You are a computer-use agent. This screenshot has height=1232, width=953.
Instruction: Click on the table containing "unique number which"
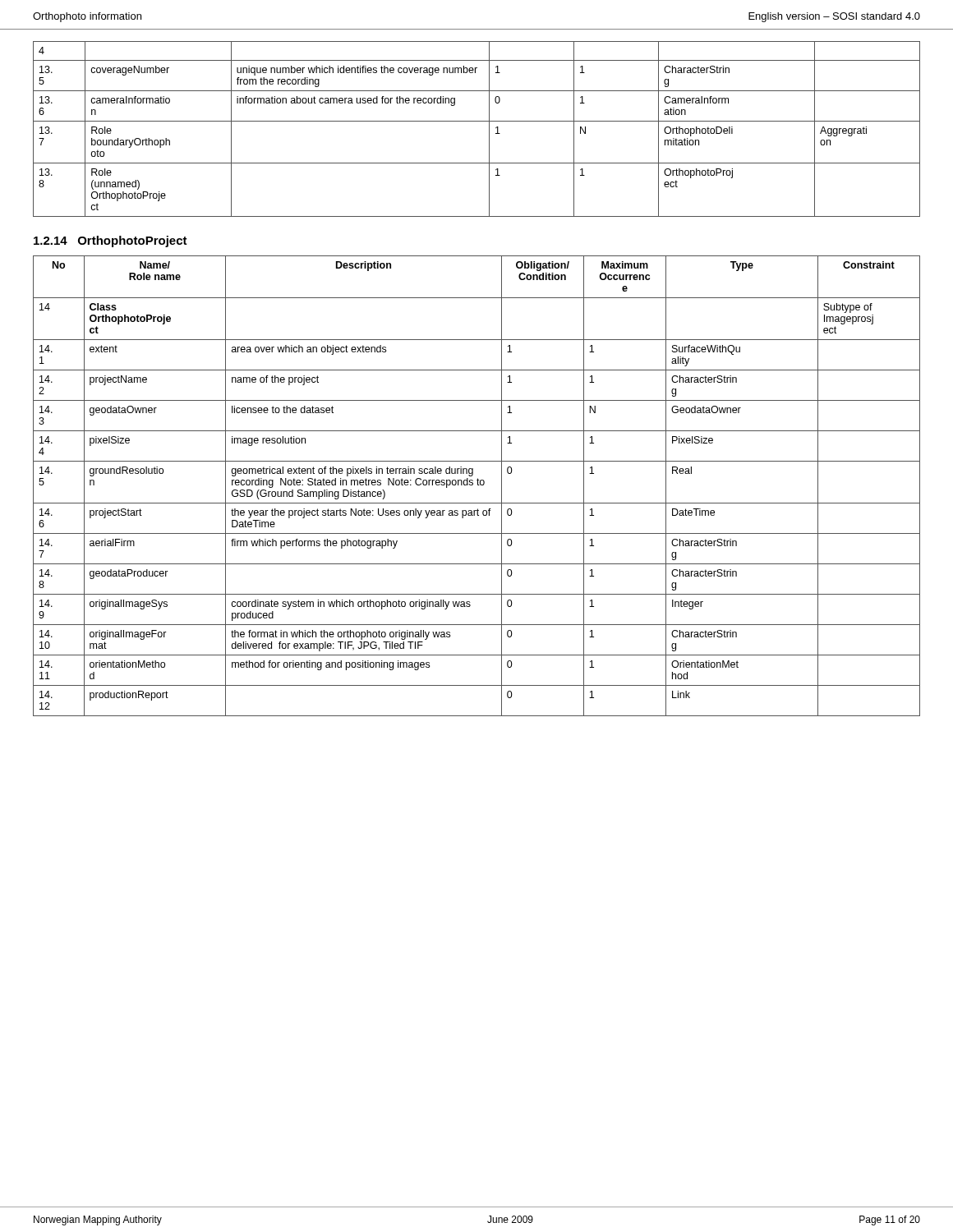[476, 129]
